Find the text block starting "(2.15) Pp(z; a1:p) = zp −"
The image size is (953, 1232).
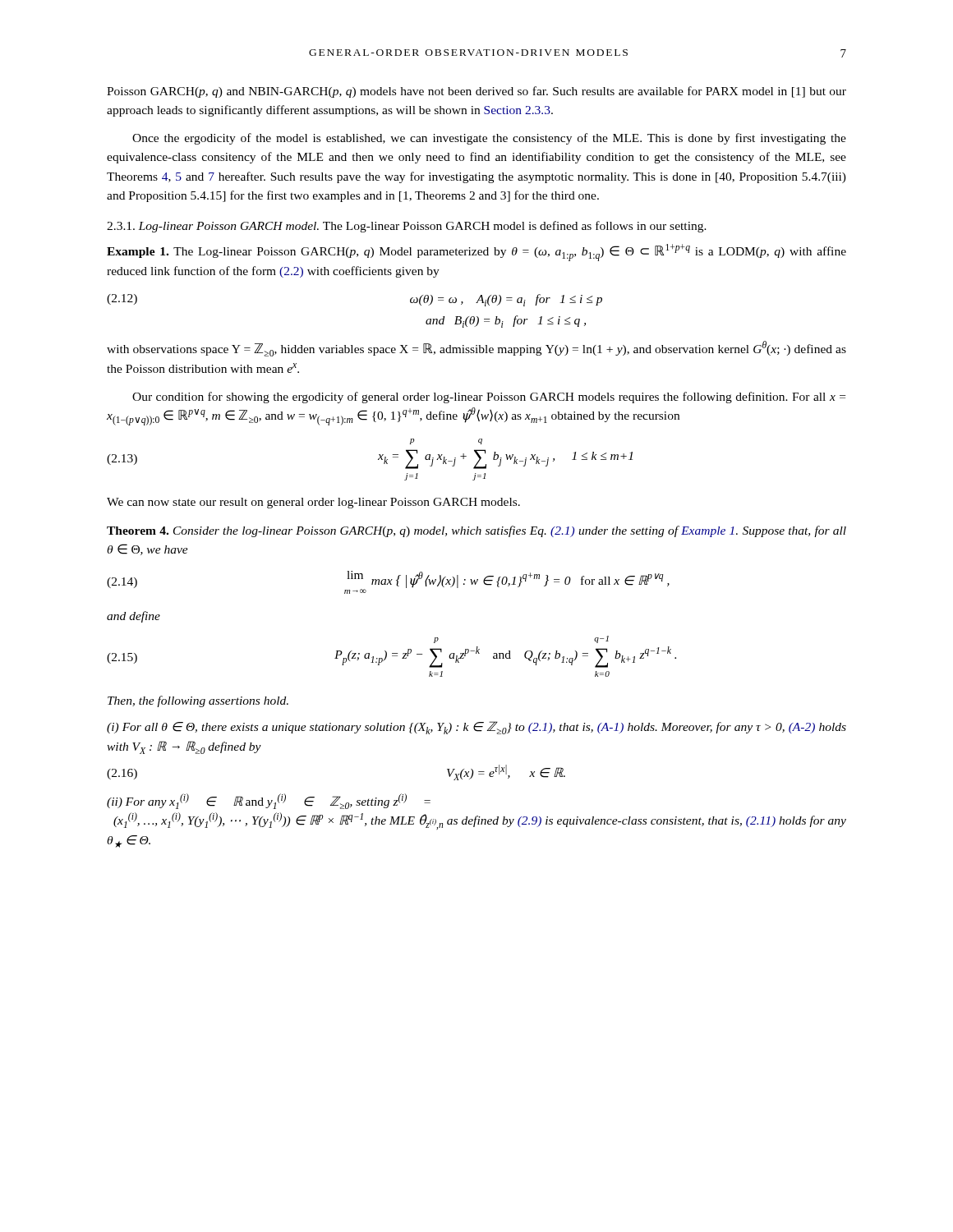pos(476,656)
